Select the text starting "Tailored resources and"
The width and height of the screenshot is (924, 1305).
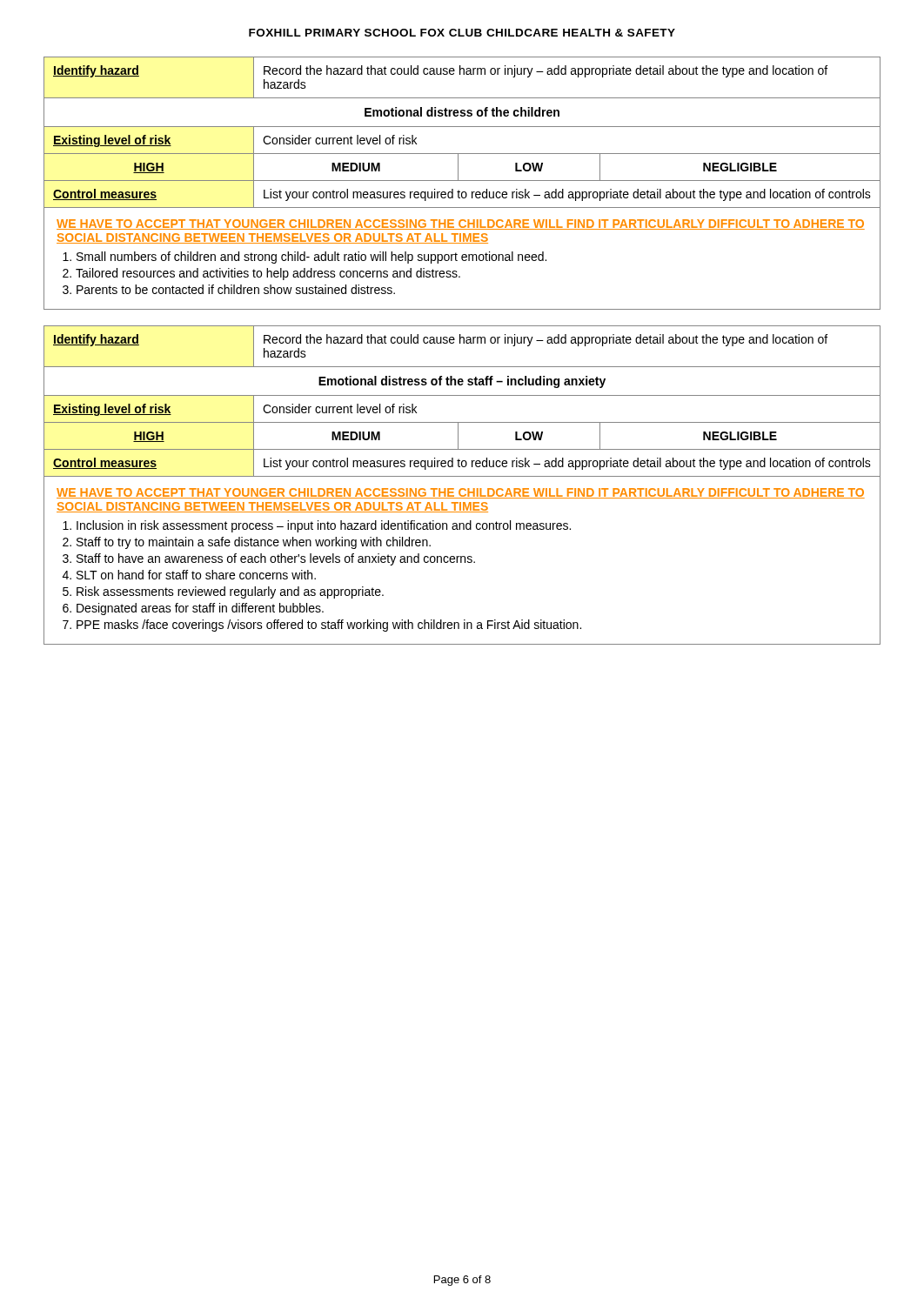click(x=268, y=273)
